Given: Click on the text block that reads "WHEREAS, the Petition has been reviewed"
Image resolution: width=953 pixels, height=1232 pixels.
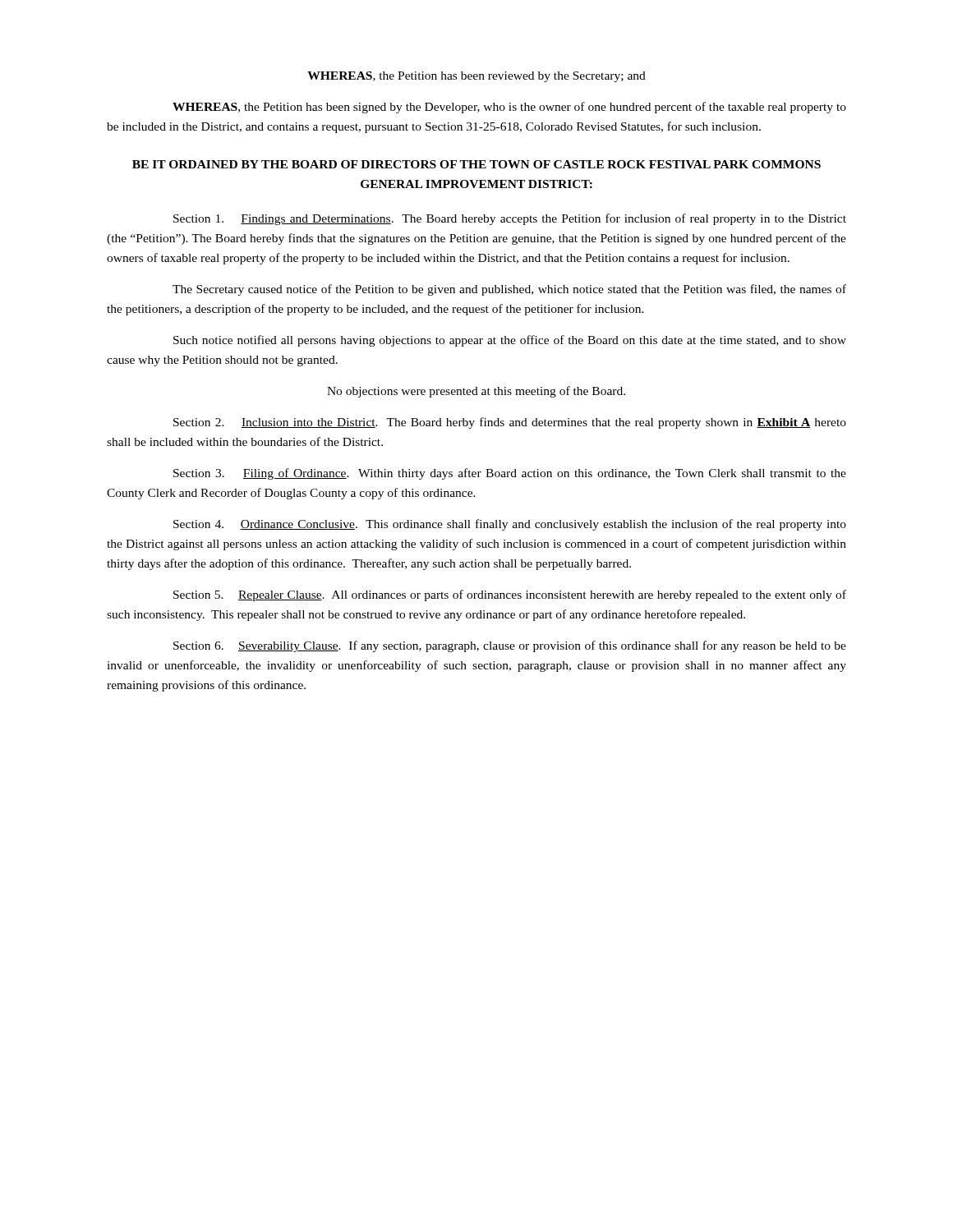Looking at the screenshot, I should 476,75.
